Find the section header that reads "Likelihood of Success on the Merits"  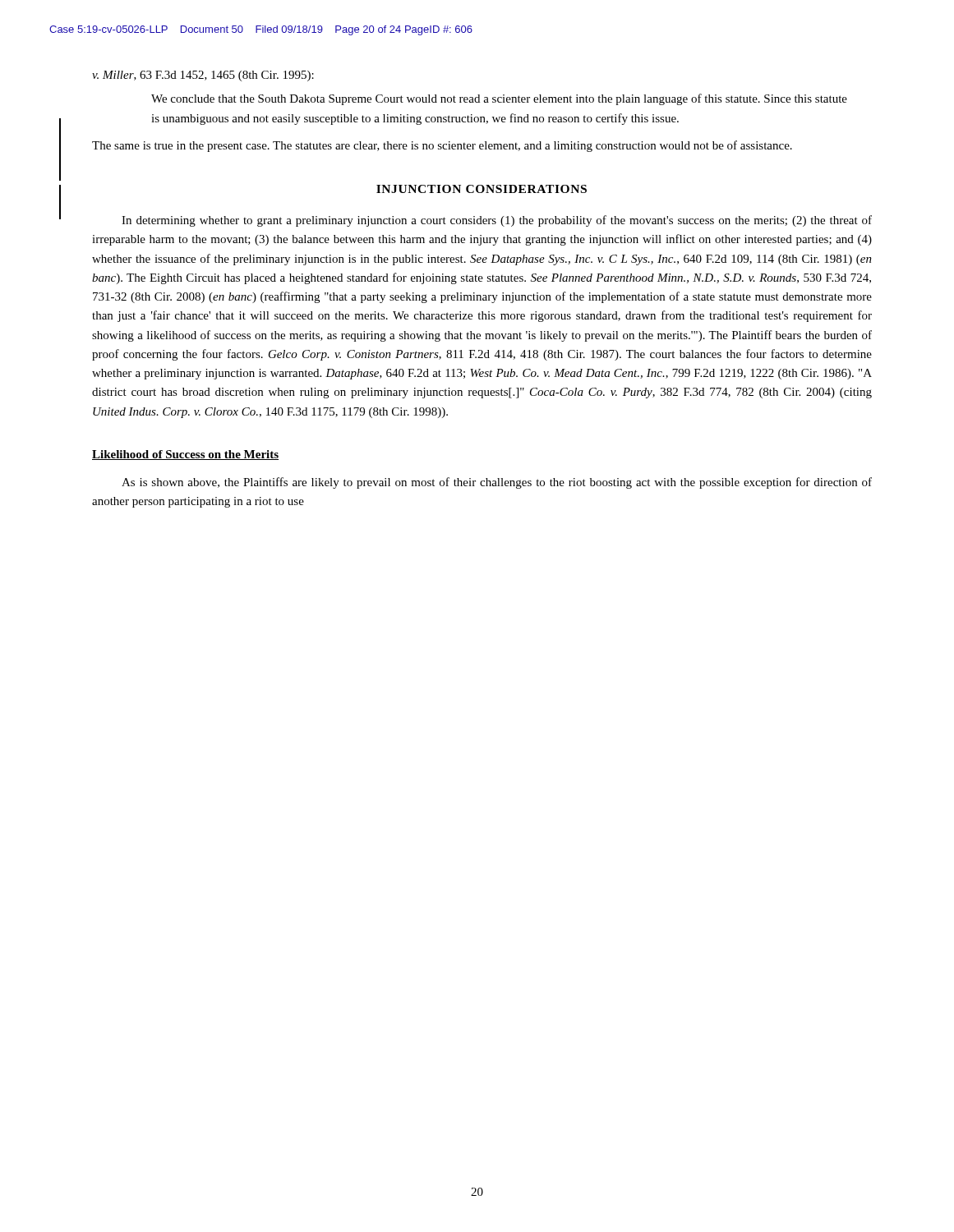click(185, 454)
